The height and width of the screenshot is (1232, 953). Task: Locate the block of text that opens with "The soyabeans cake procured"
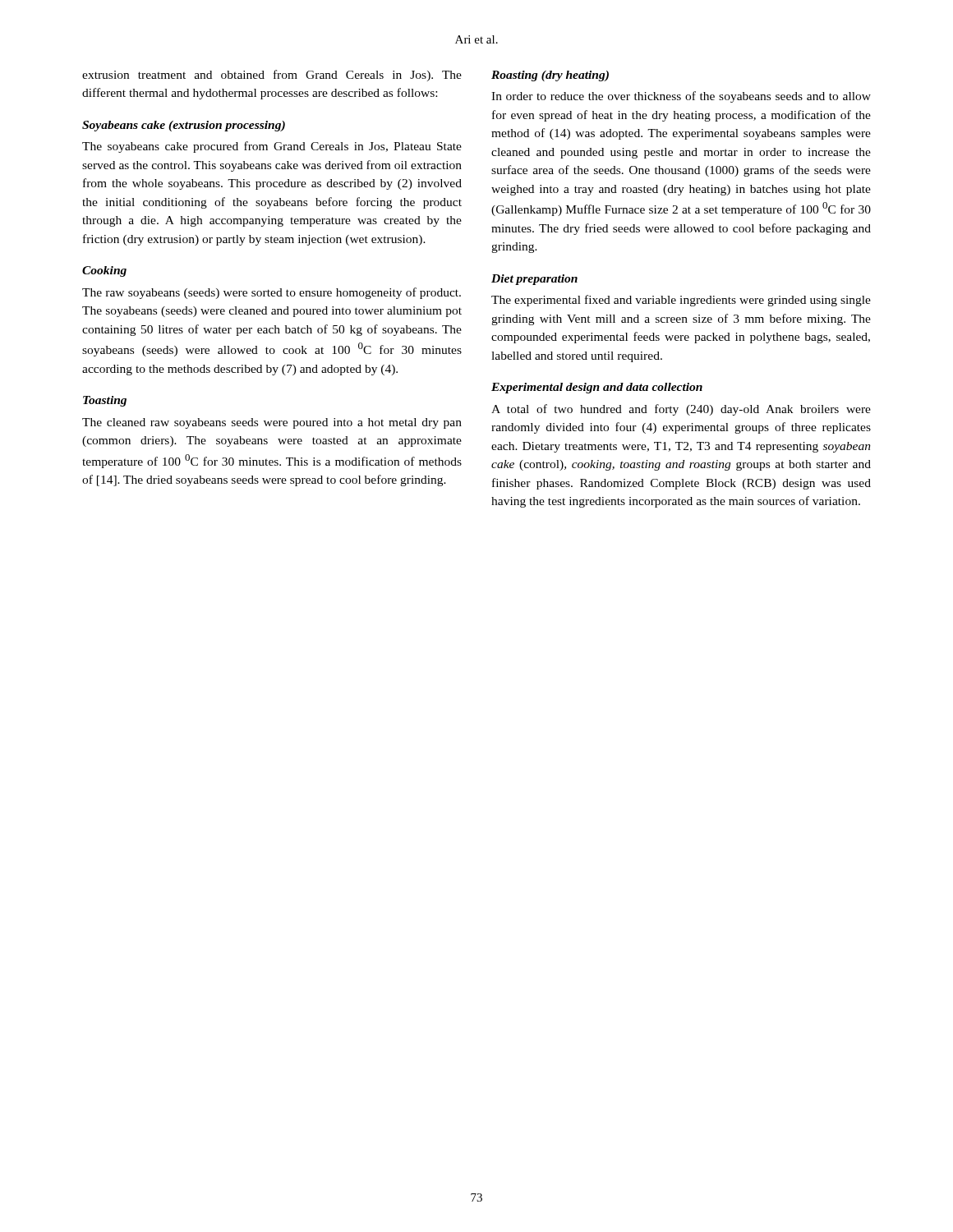coord(272,192)
